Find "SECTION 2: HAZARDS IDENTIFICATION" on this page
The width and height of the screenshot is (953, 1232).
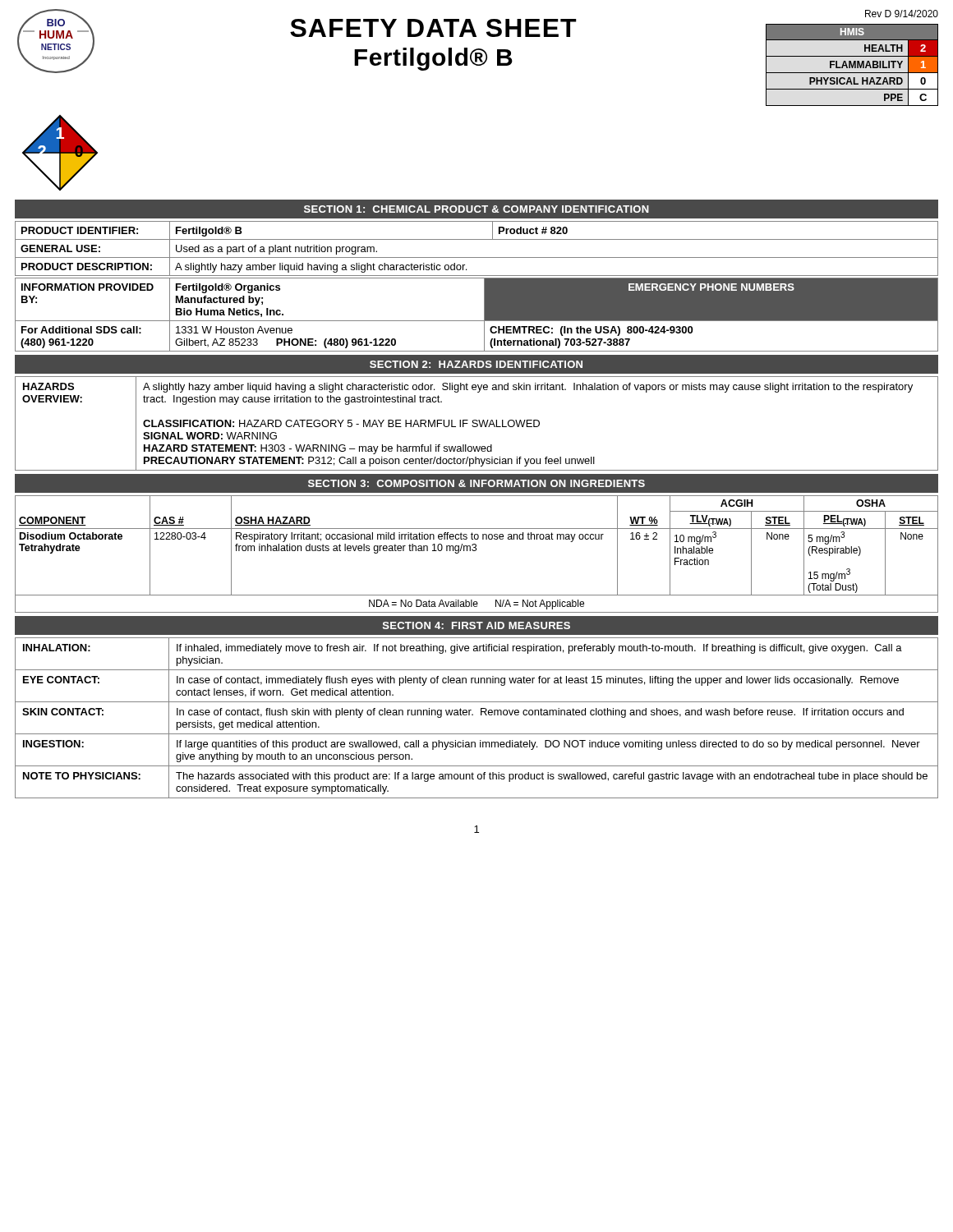pyautogui.click(x=476, y=364)
